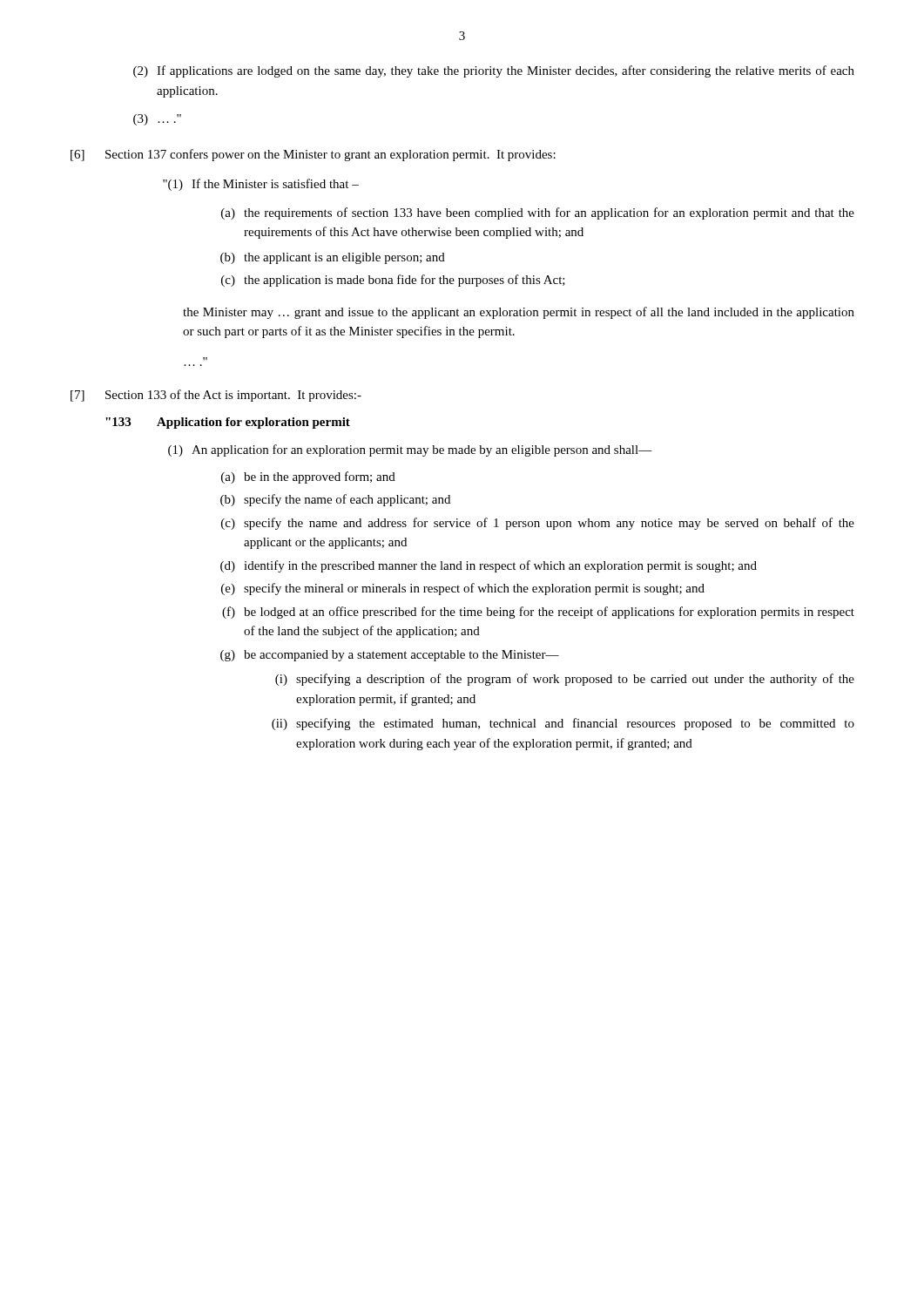
Task: Locate the block of text that opens with "(g) be accompanied by a"
Action: coord(519,654)
